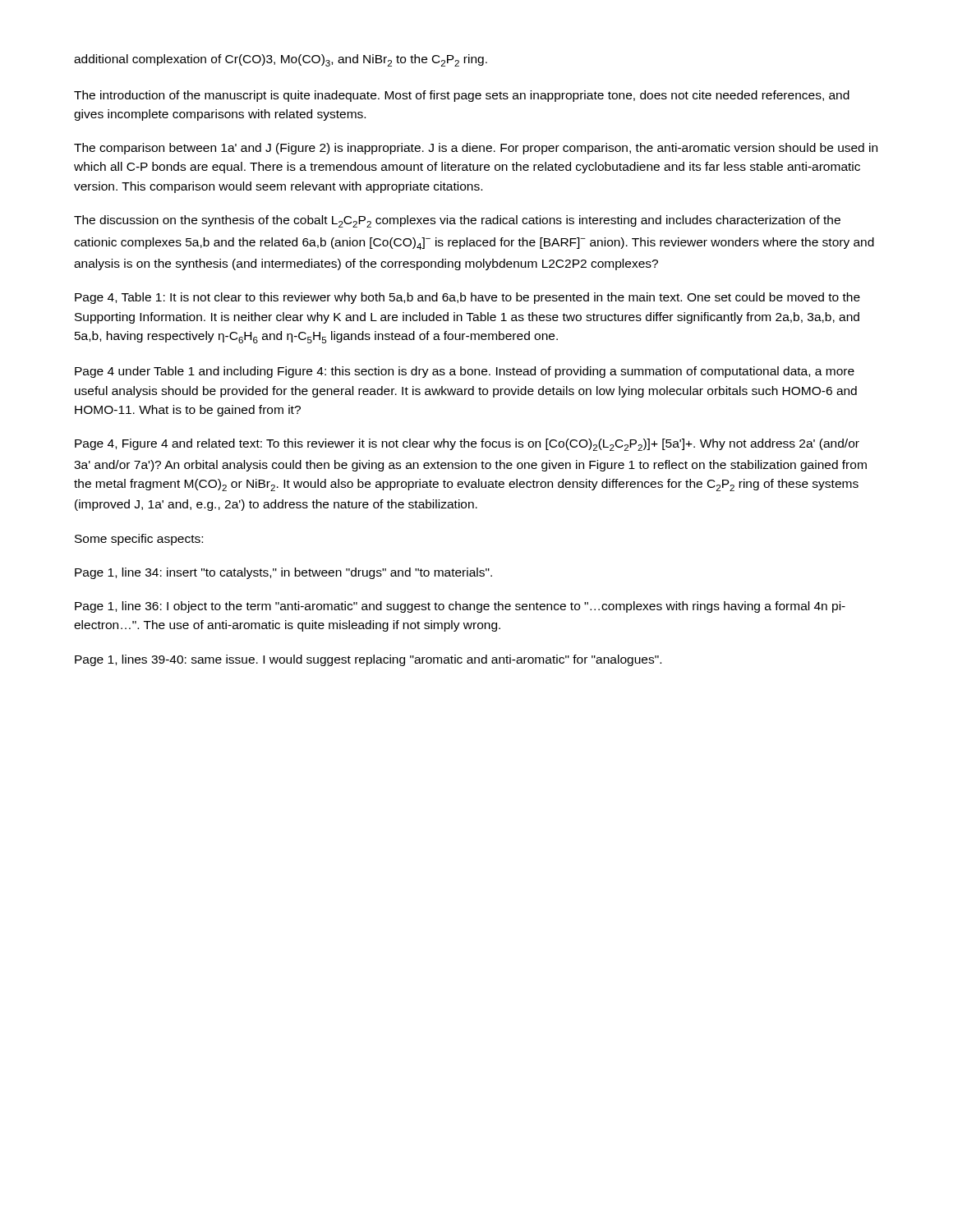This screenshot has height=1232, width=953.
Task: Navigate to the text starting "Page 4, Table"
Action: pos(467,317)
